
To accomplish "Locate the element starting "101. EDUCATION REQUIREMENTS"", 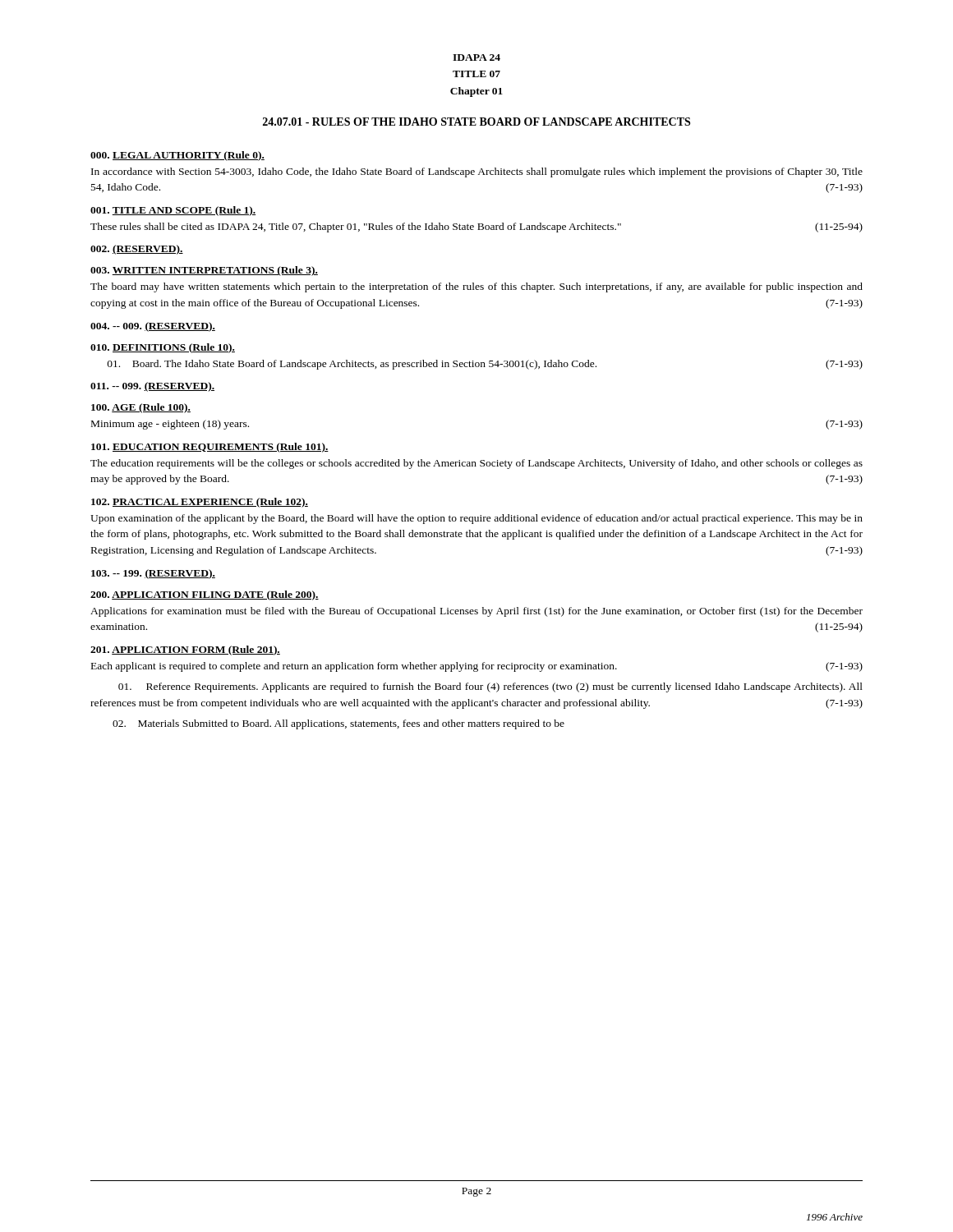I will tap(209, 446).
